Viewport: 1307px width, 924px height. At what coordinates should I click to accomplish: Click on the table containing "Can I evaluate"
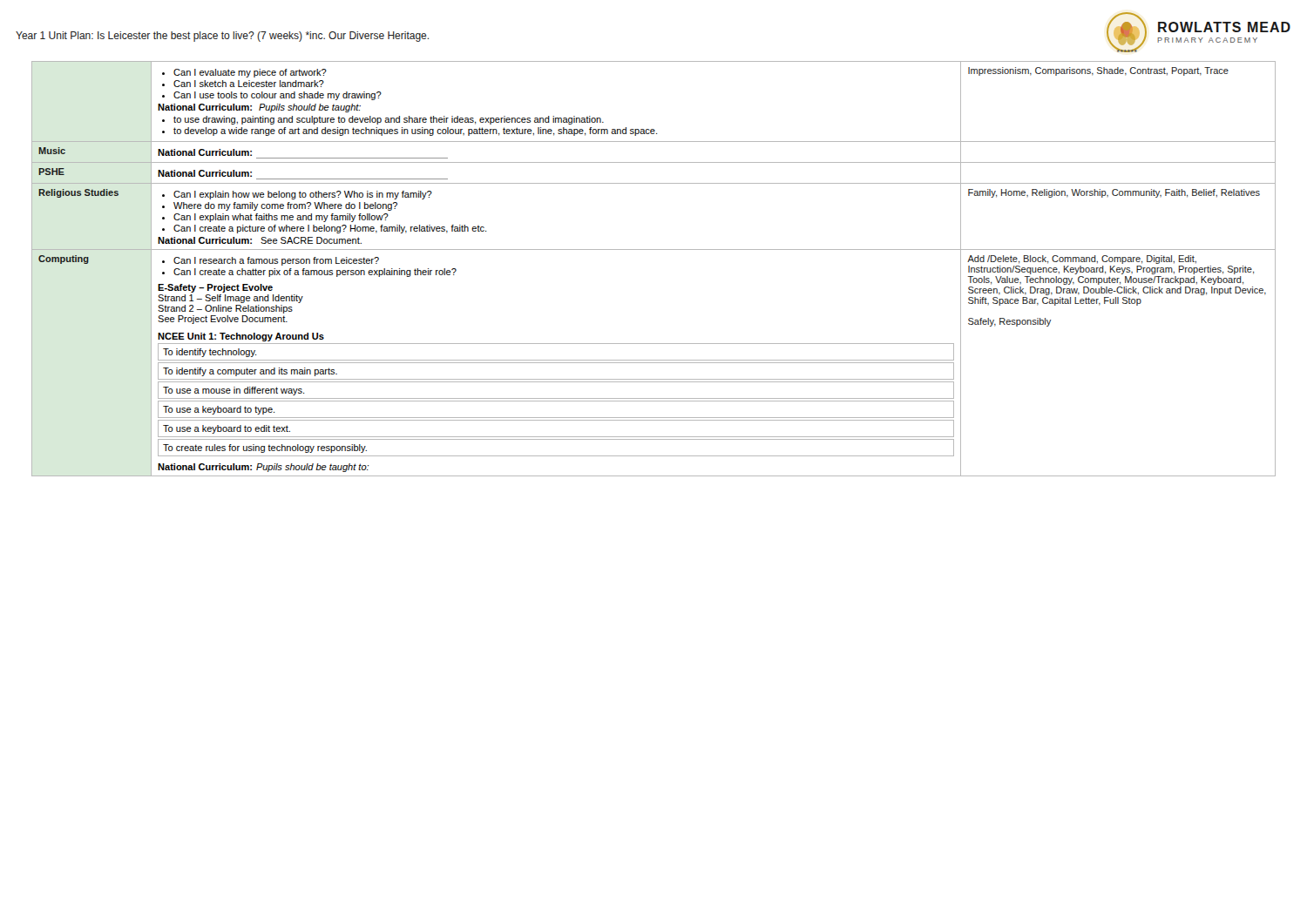(654, 269)
